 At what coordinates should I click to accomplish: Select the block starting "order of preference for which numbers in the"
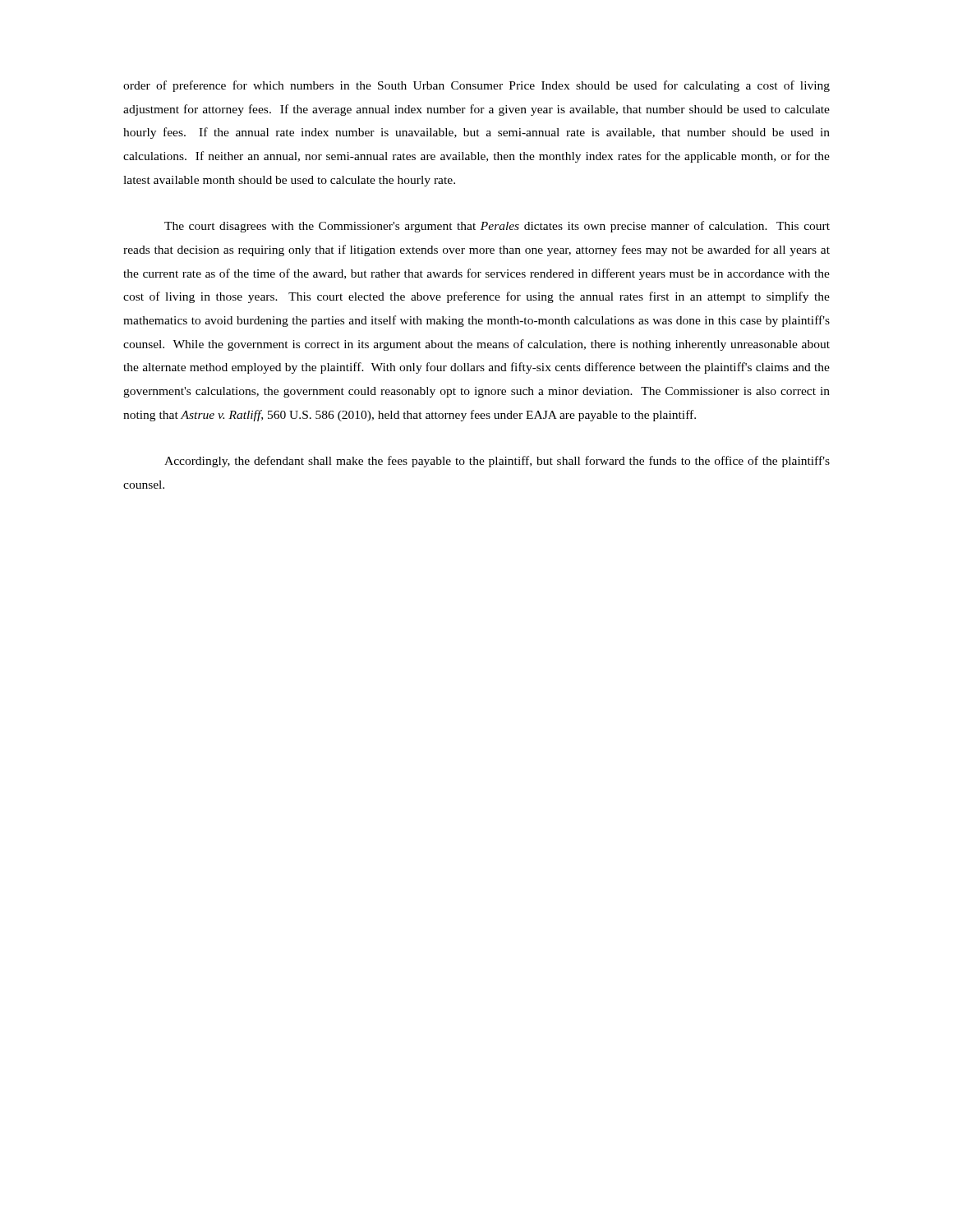click(x=476, y=132)
